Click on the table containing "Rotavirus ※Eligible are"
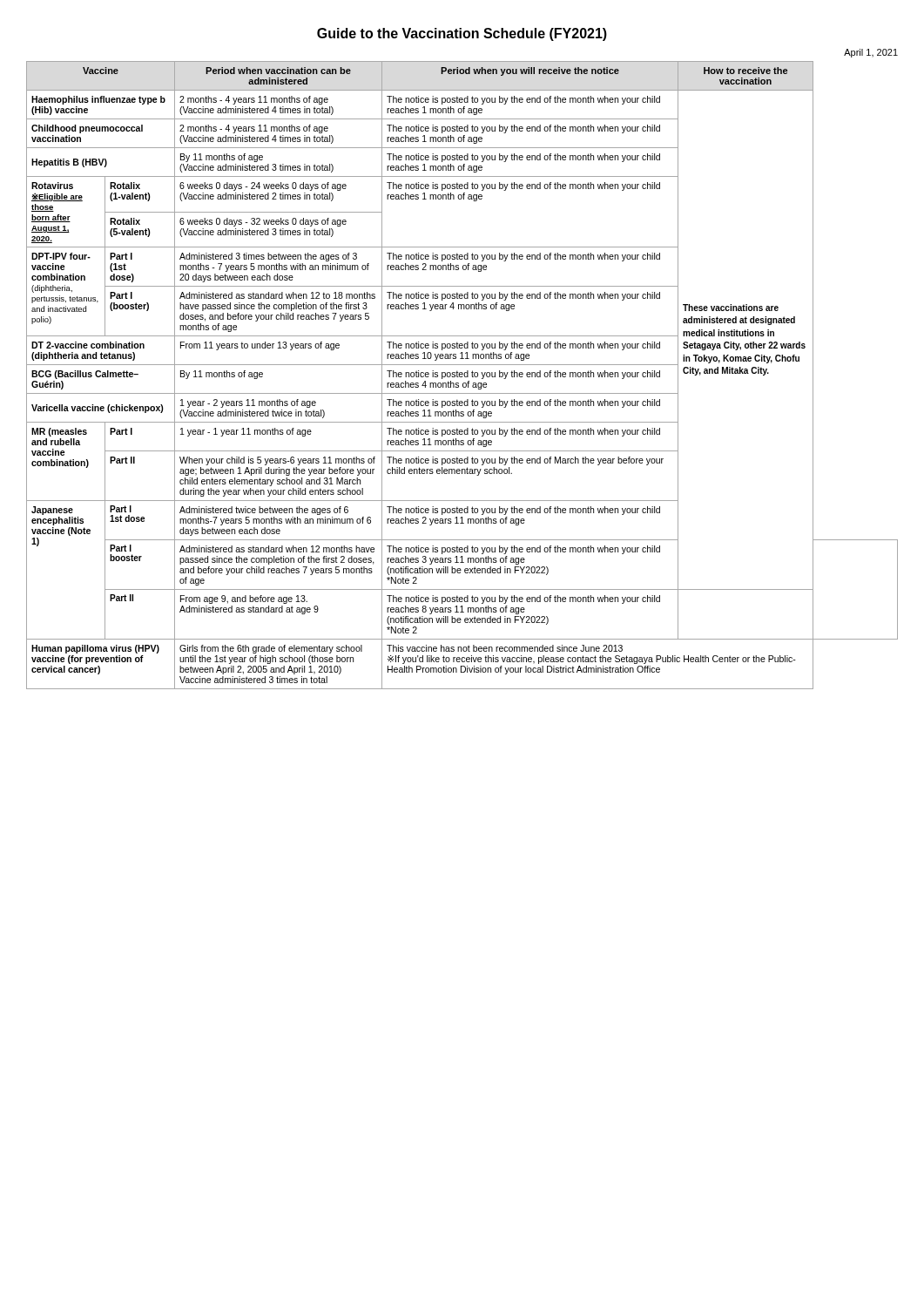 [462, 375]
